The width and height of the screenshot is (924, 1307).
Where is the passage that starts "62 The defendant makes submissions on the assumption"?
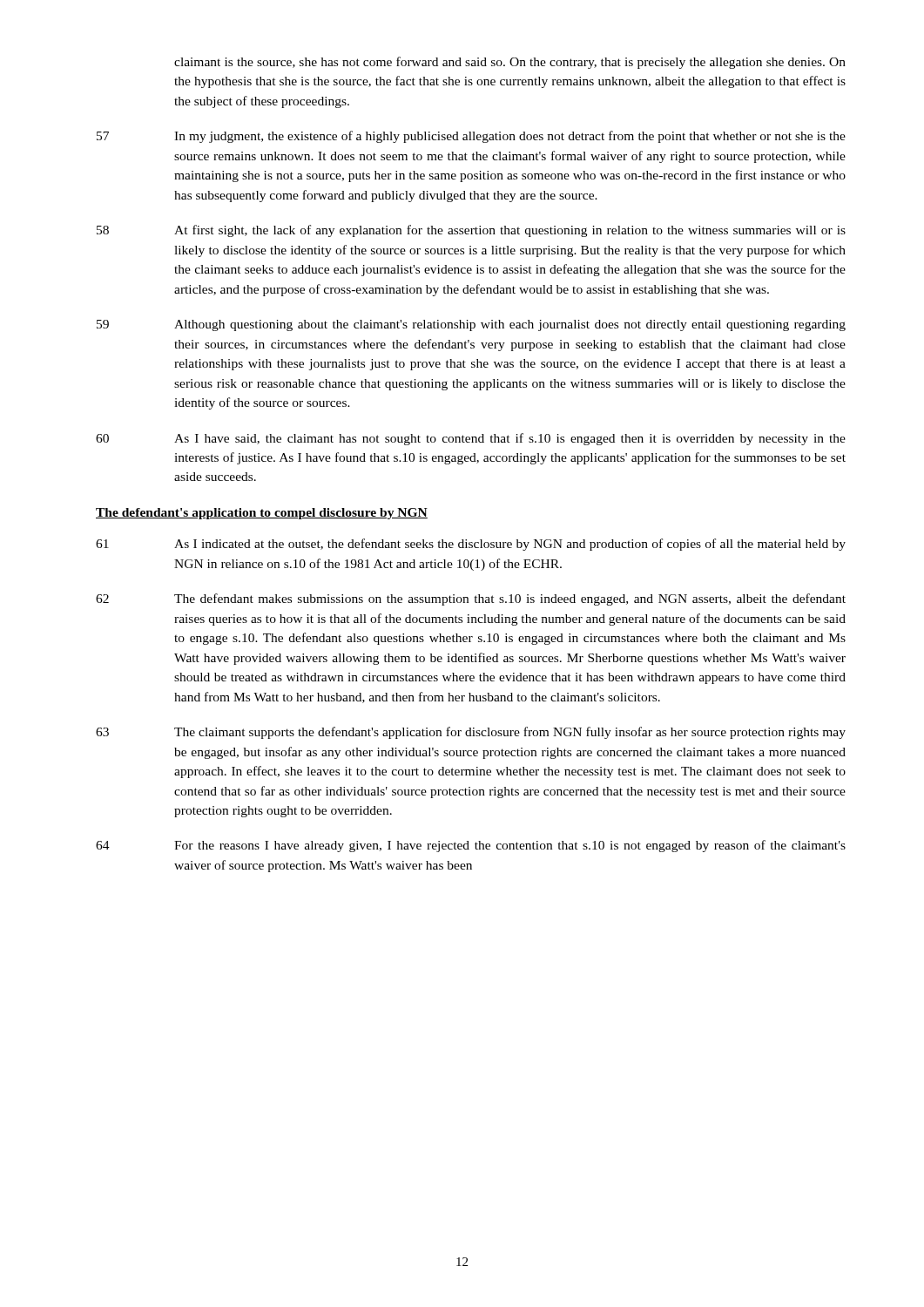[471, 648]
